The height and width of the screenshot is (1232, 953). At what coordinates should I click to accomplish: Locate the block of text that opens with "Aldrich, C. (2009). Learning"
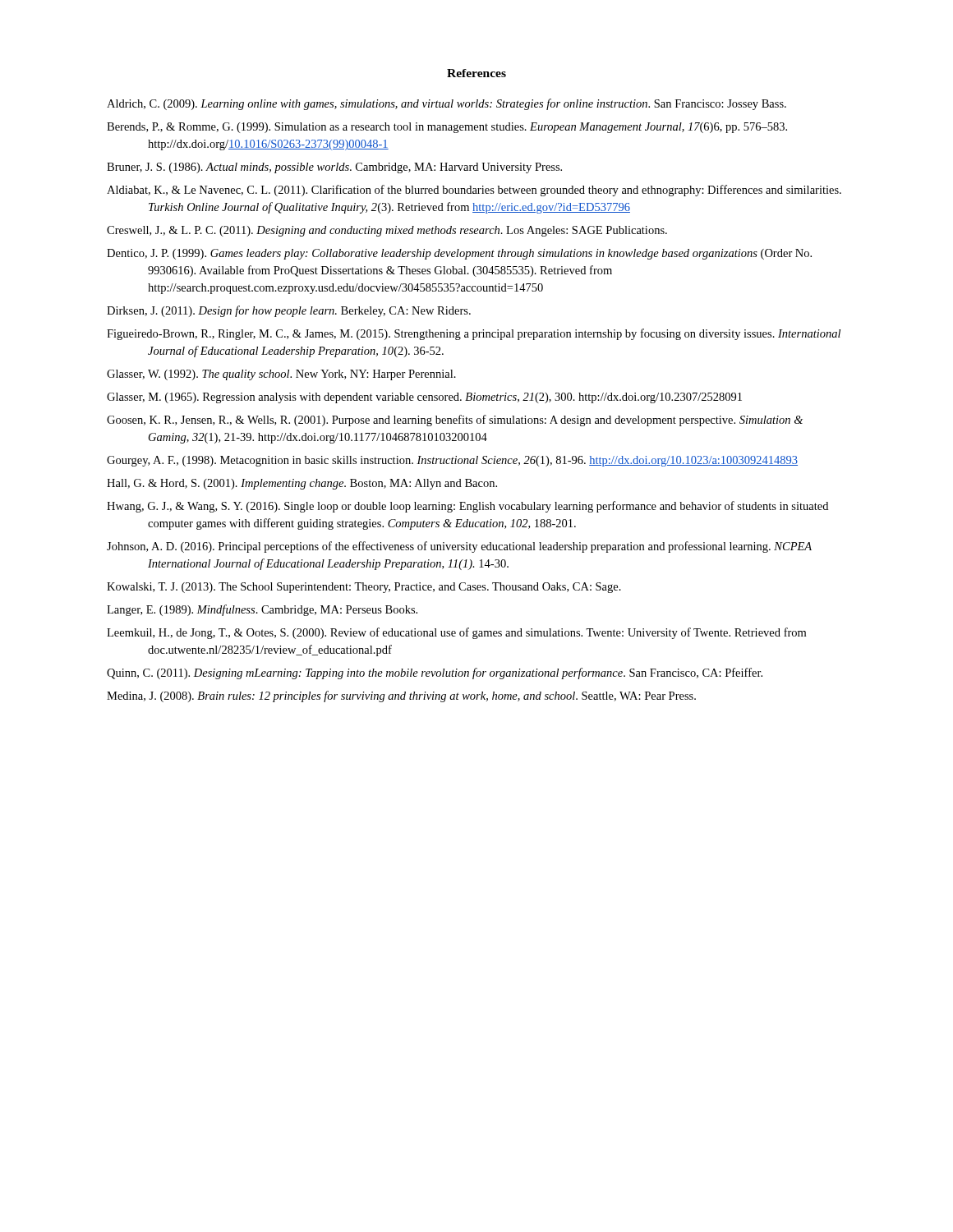click(x=447, y=103)
